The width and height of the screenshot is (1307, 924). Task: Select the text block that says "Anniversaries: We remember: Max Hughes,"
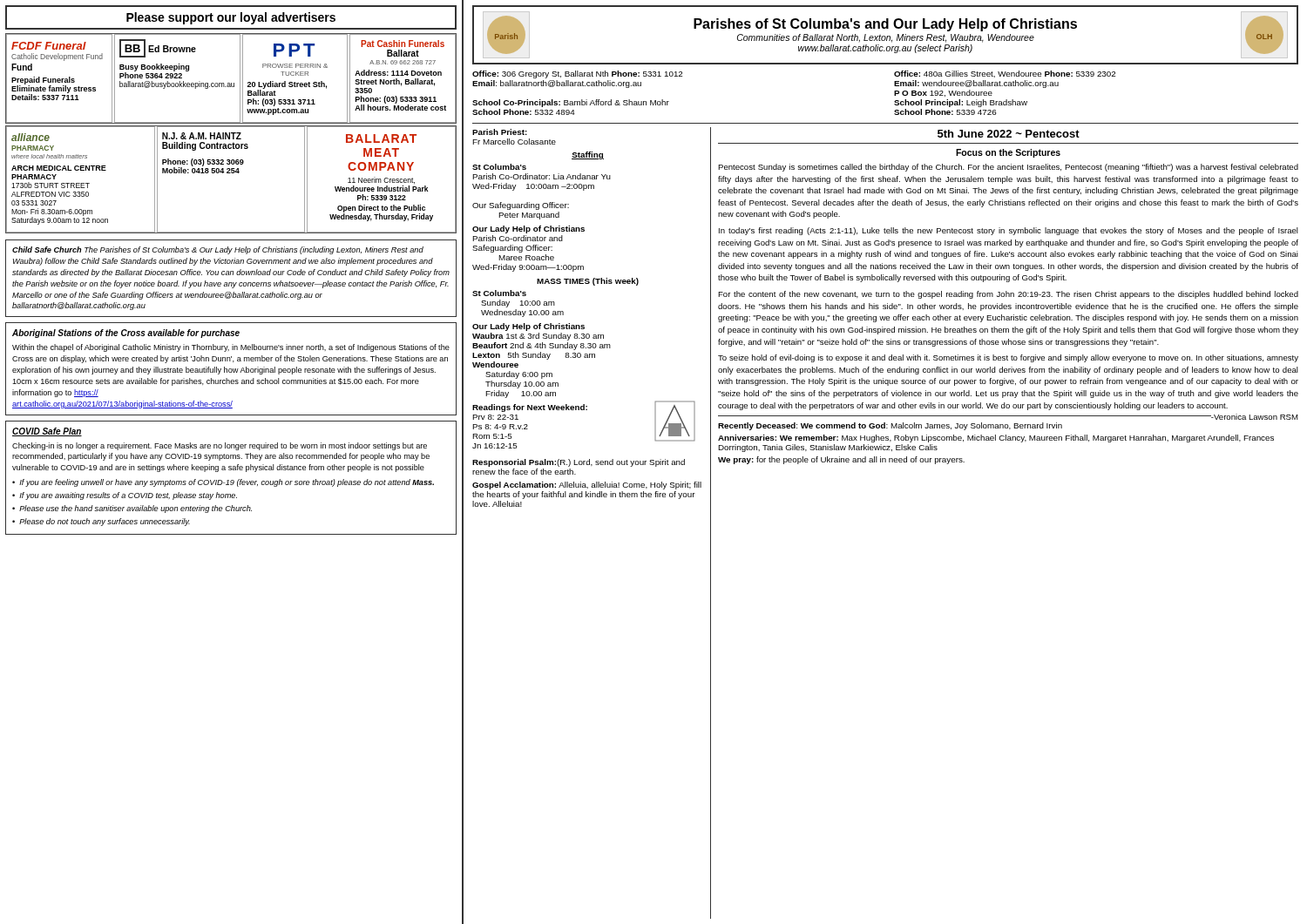[x=996, y=443]
